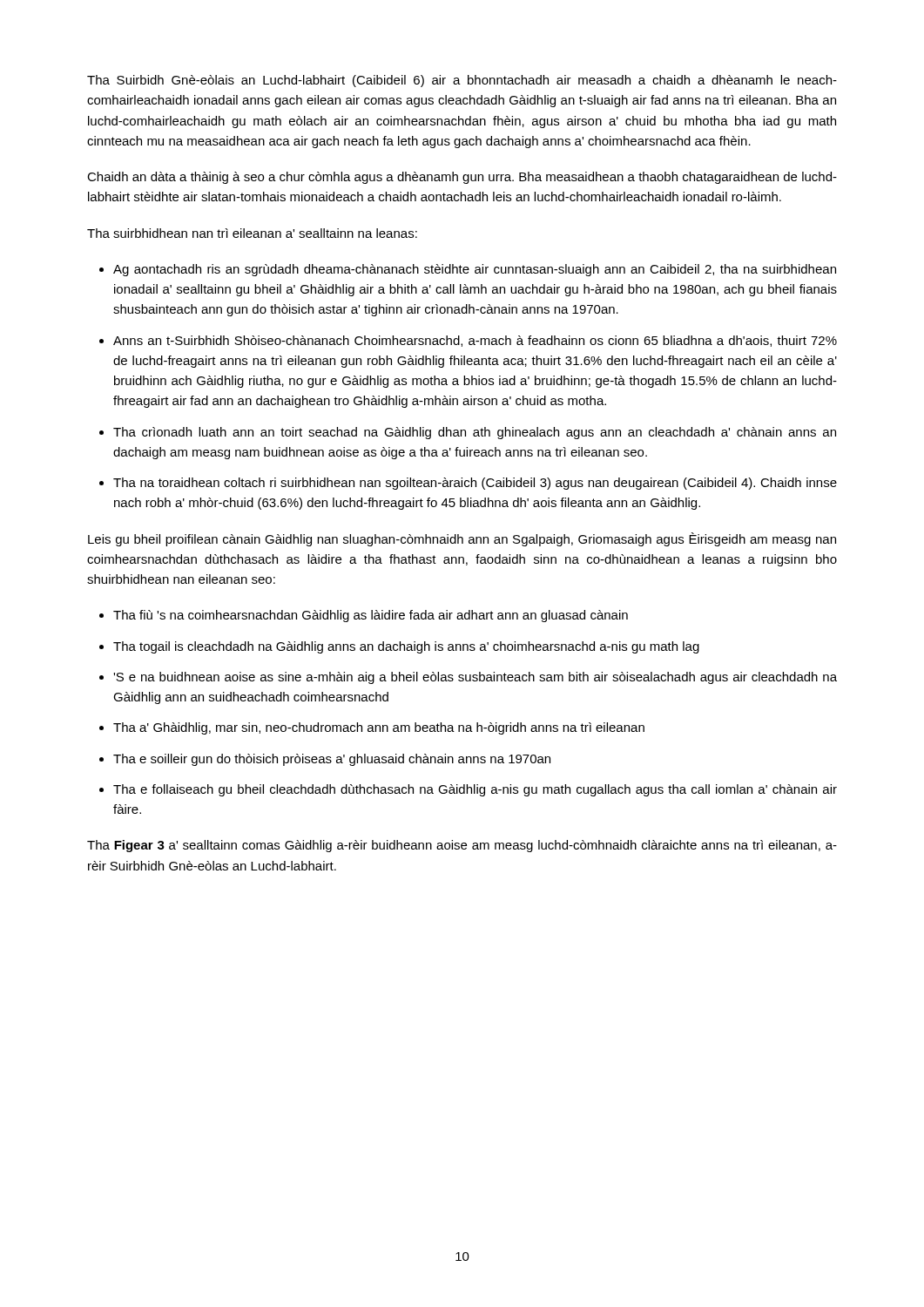Click on the text block starting "Chaidh an dàta a thàinig à seo"
Image resolution: width=924 pixels, height=1307 pixels.
(x=462, y=187)
